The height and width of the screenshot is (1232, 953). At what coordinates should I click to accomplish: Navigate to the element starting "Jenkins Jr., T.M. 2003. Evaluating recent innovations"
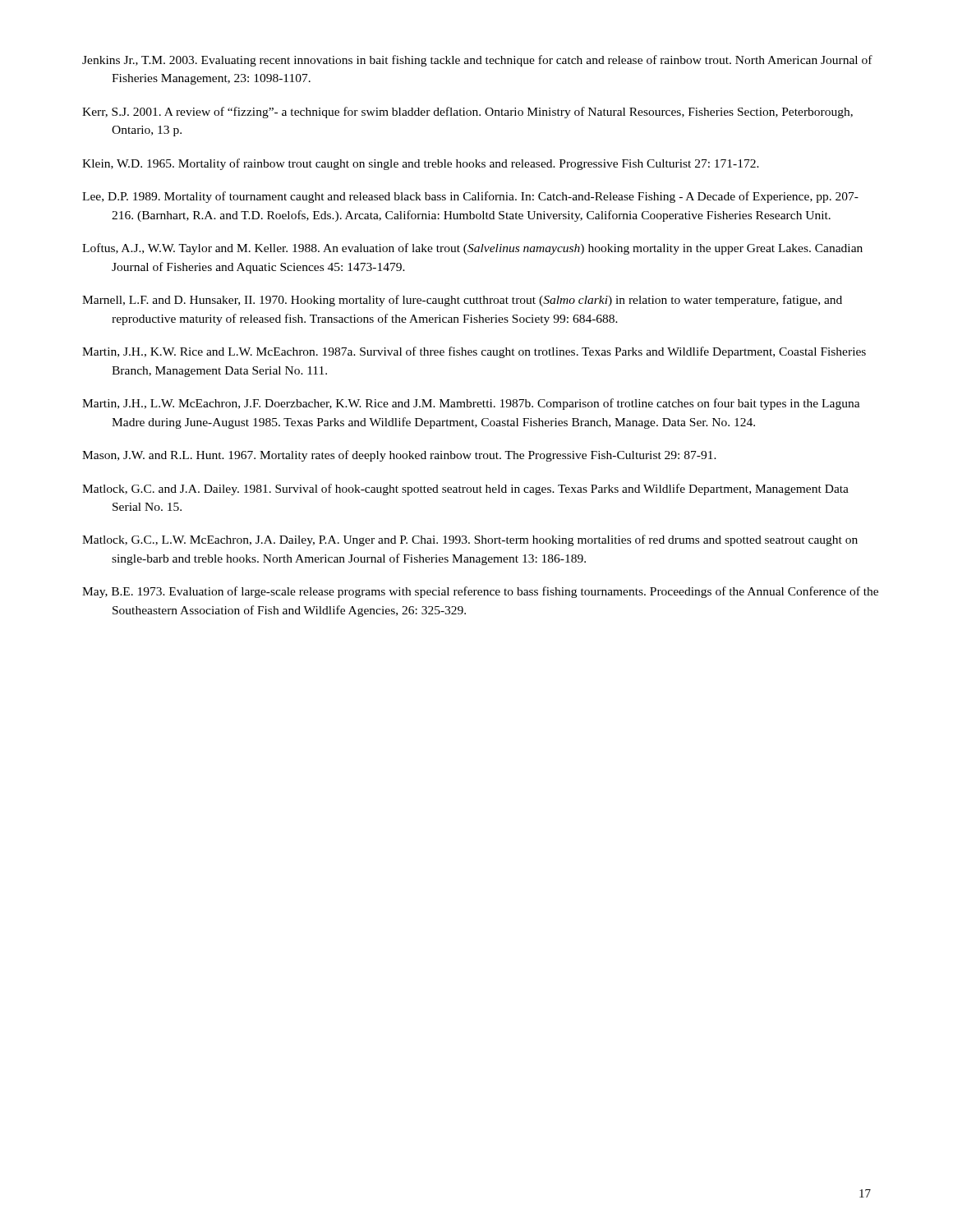pyautogui.click(x=477, y=69)
